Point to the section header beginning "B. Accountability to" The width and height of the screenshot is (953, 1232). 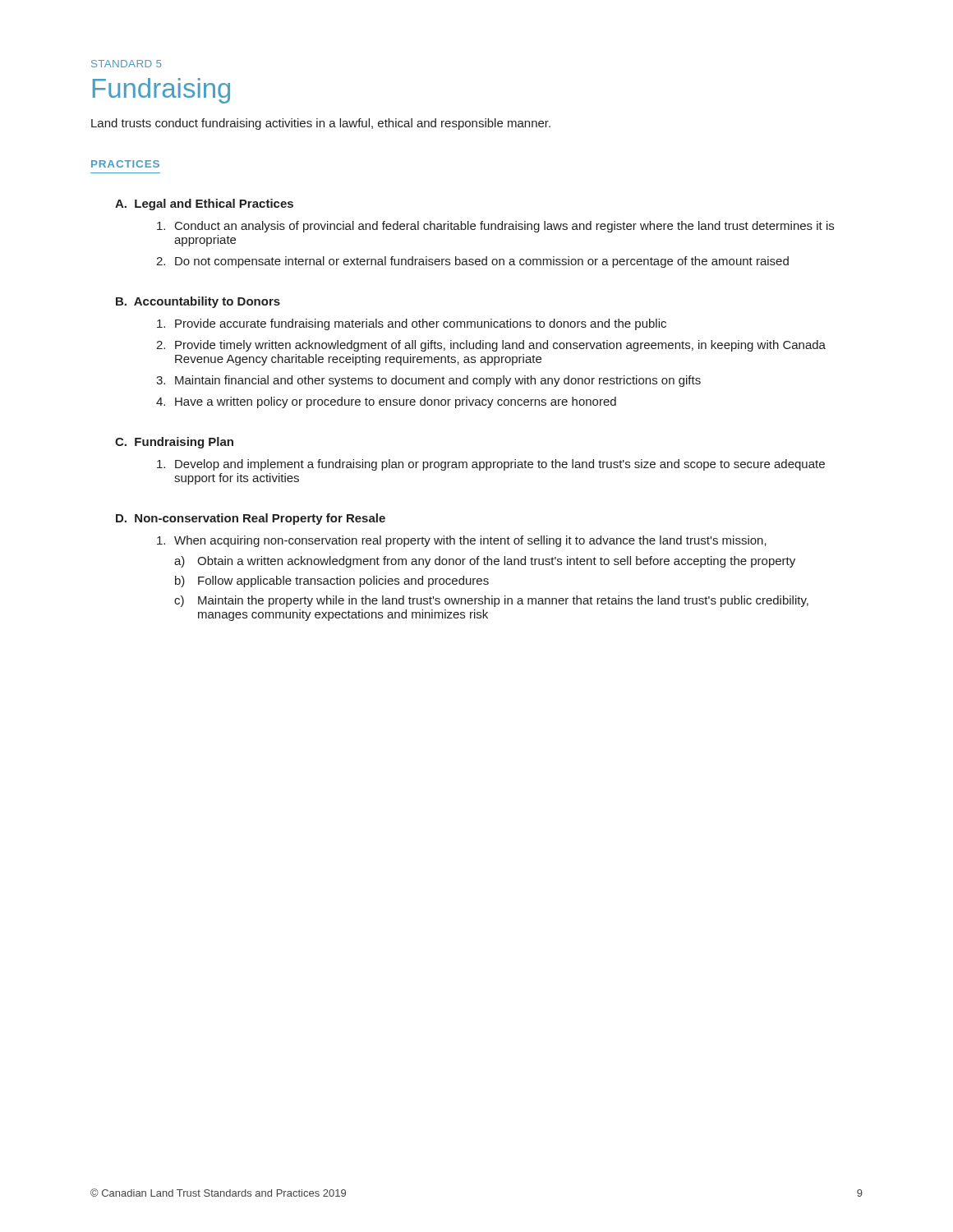198,301
